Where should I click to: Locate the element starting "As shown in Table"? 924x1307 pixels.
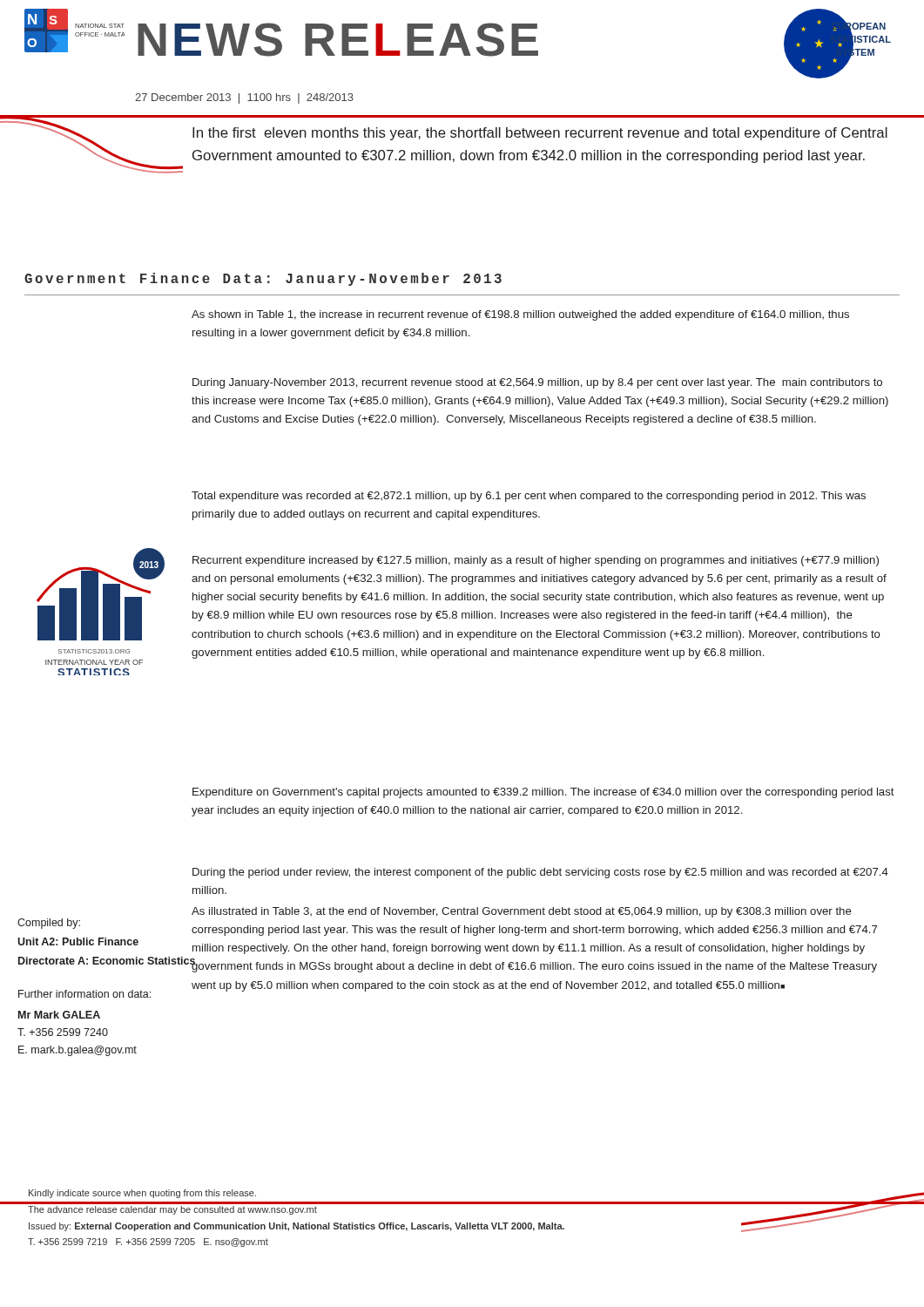(521, 323)
